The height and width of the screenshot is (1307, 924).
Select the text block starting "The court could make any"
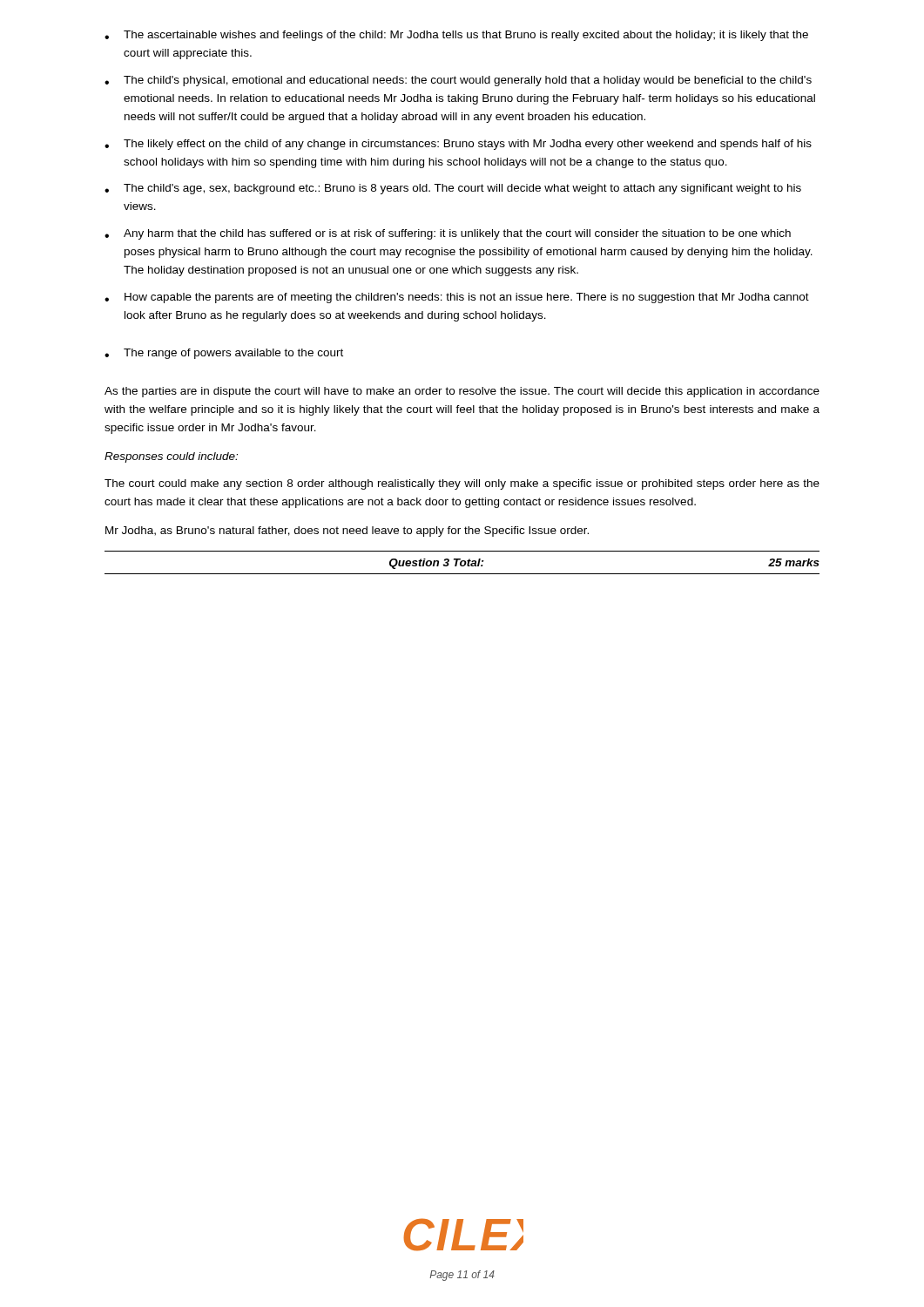click(462, 492)
